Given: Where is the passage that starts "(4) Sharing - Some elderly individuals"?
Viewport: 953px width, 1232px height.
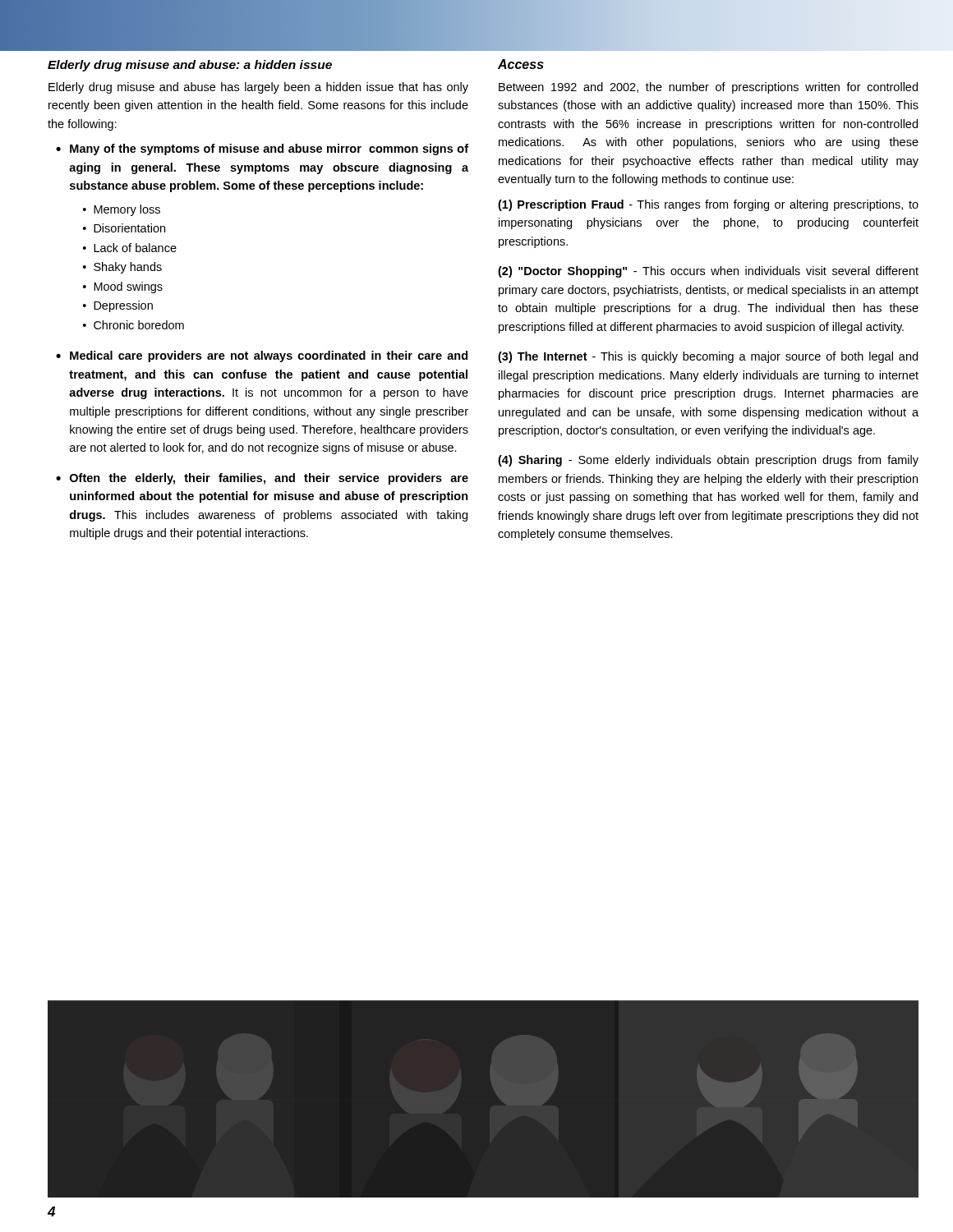Looking at the screenshot, I should pyautogui.click(x=708, y=497).
